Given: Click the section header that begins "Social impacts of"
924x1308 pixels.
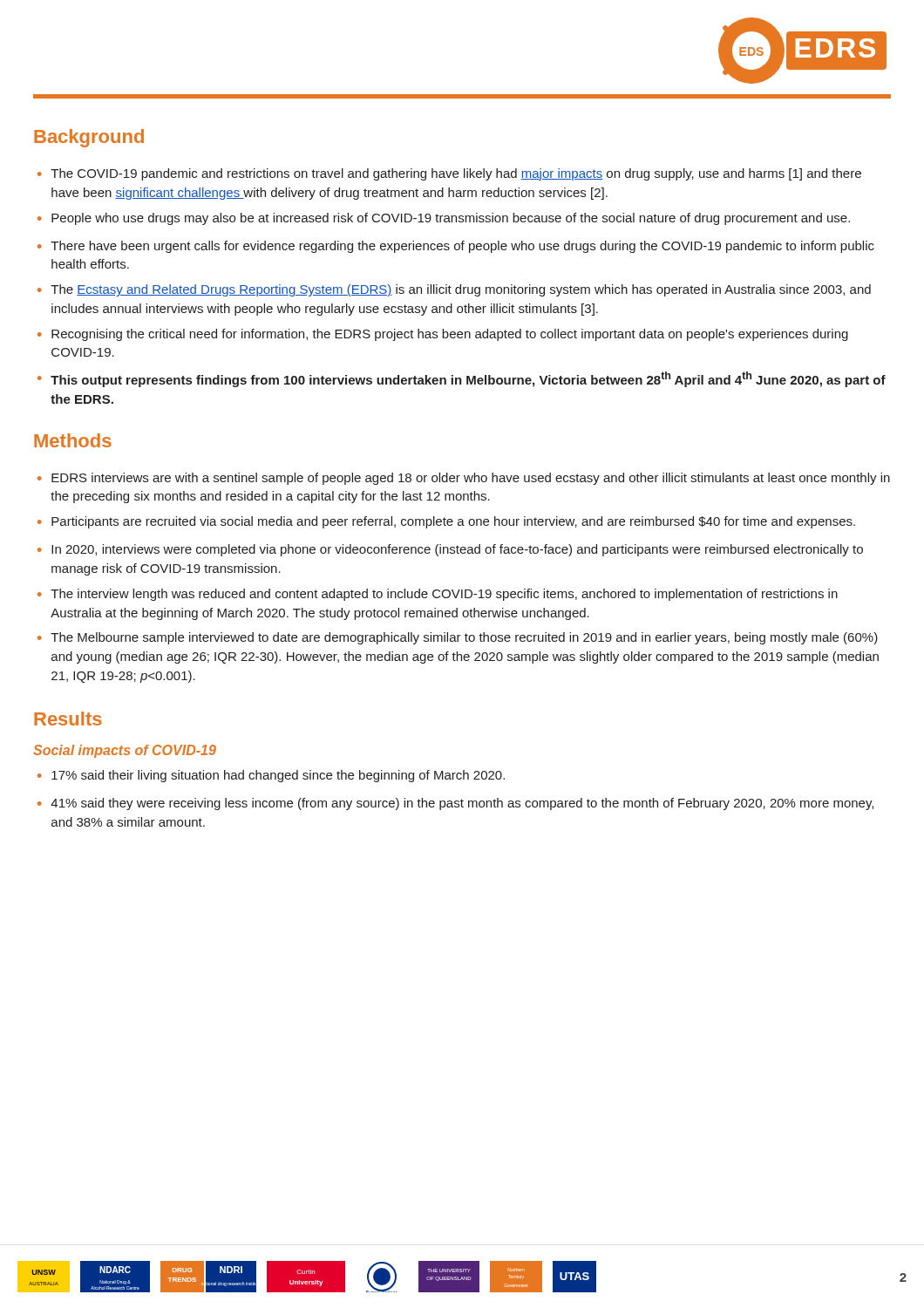Looking at the screenshot, I should tap(125, 750).
